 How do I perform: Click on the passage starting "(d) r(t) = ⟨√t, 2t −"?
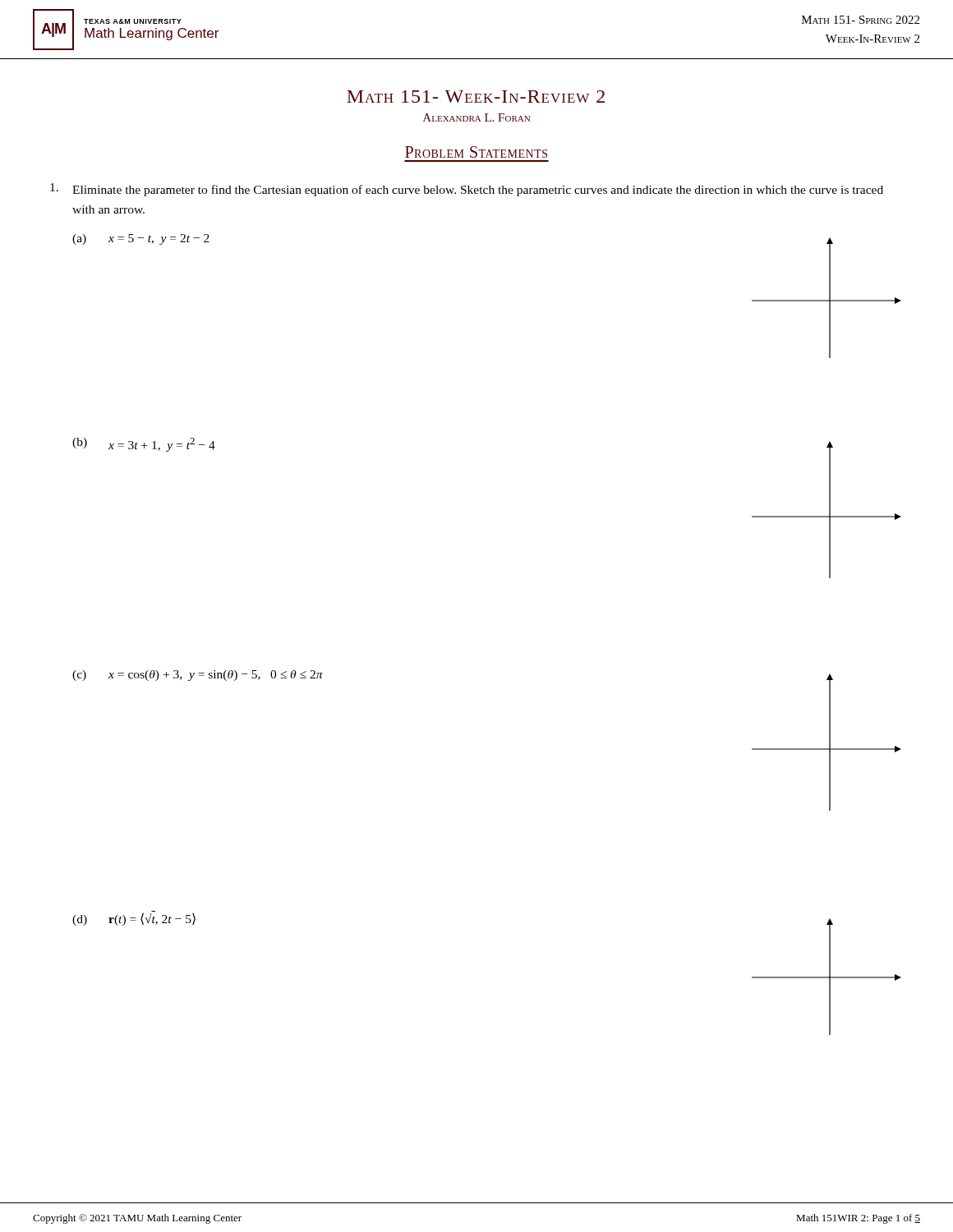coord(133,920)
